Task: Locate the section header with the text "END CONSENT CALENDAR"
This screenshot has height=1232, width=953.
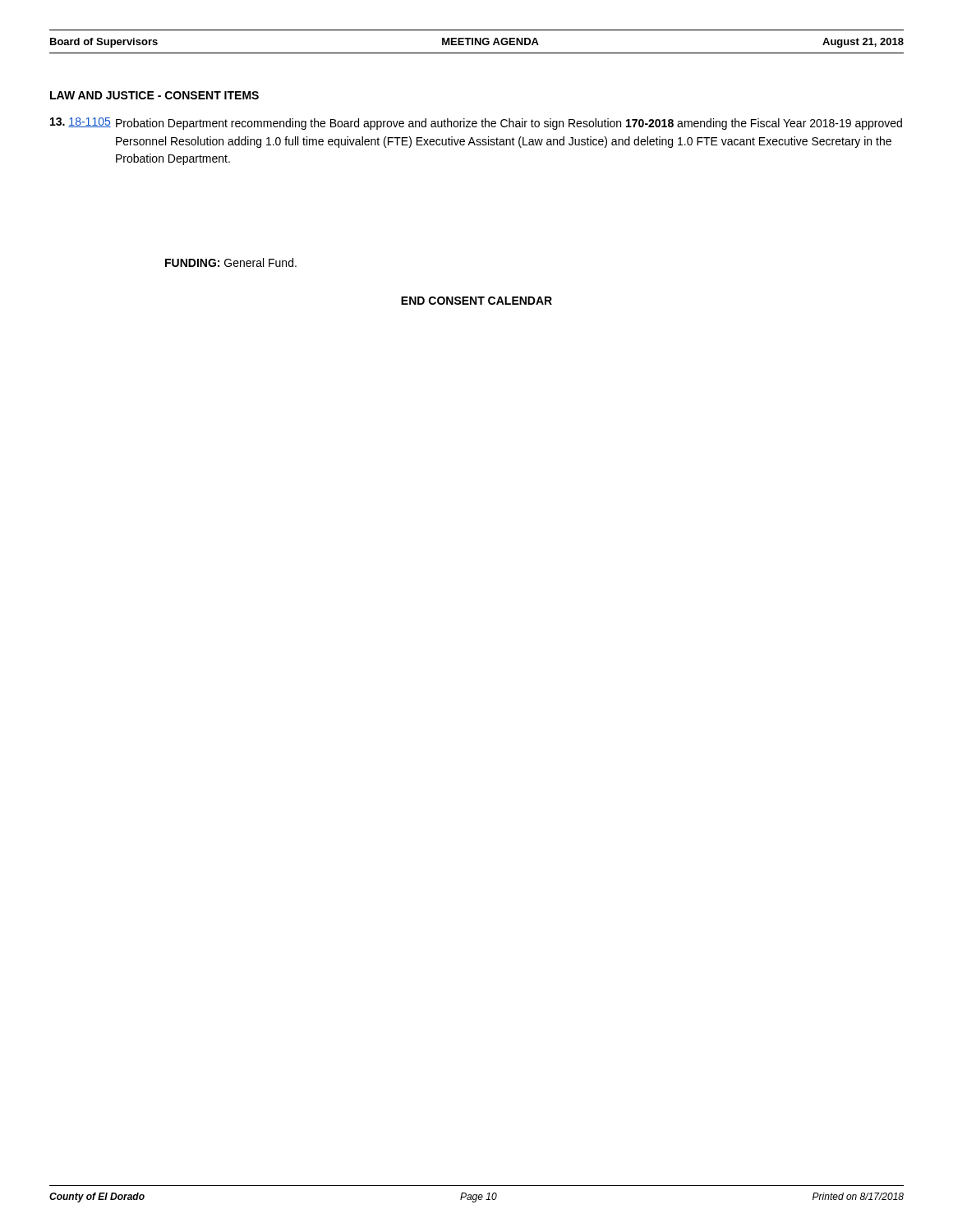Action: click(476, 301)
